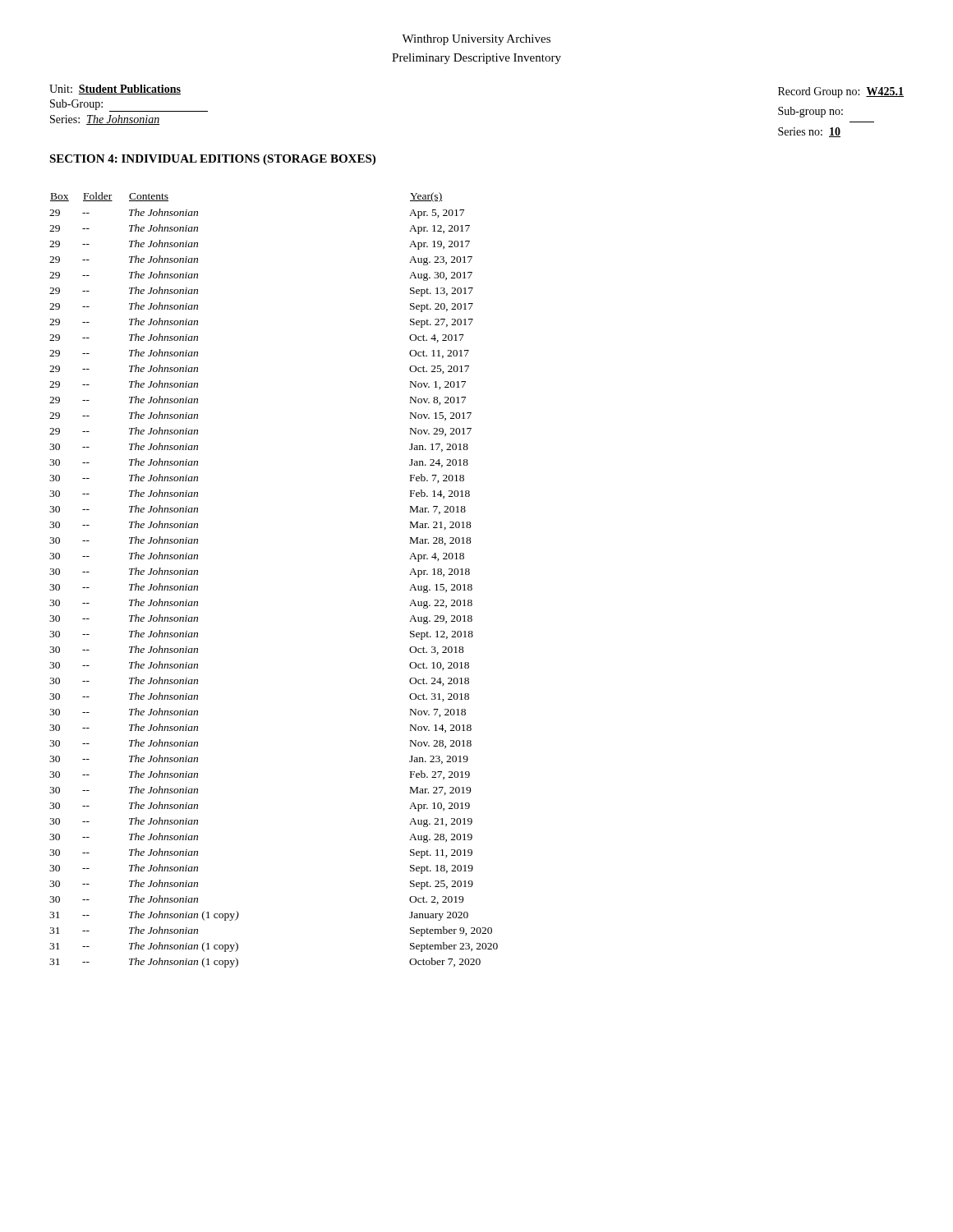The image size is (953, 1232).
Task: Locate the table with the text "The Johnsonian"
Action: [476, 579]
